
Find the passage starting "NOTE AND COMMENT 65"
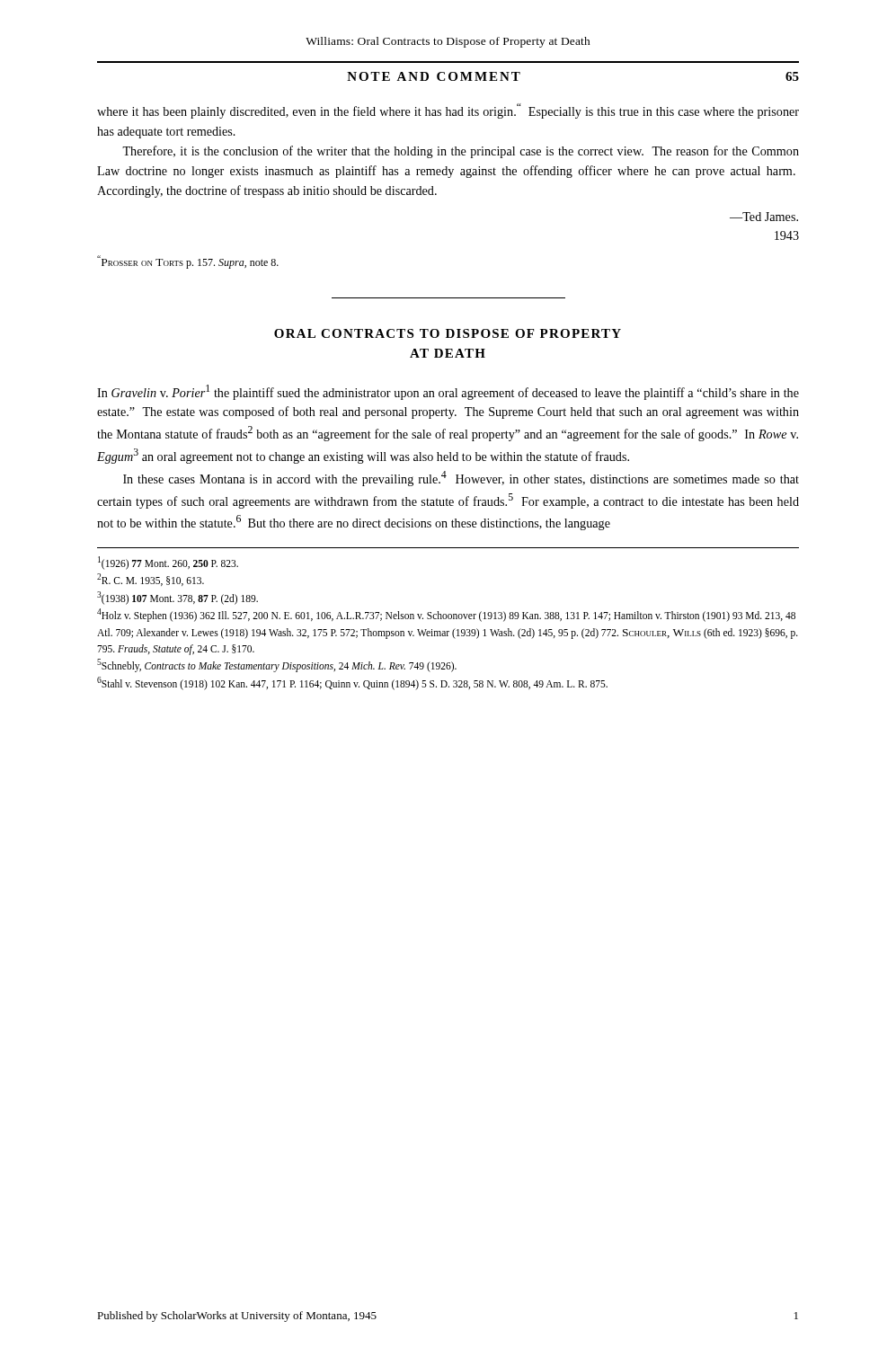(448, 77)
